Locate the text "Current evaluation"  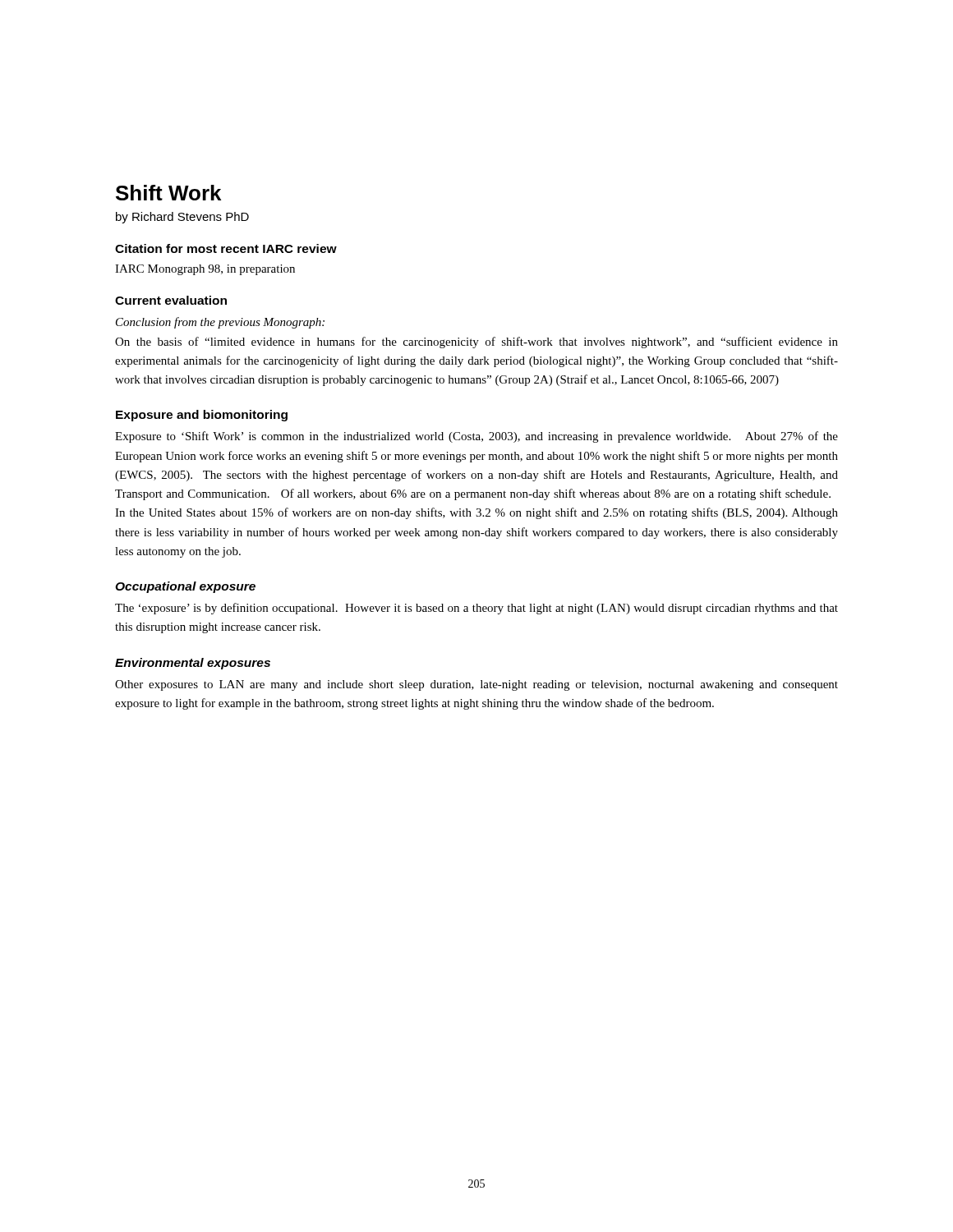click(171, 300)
